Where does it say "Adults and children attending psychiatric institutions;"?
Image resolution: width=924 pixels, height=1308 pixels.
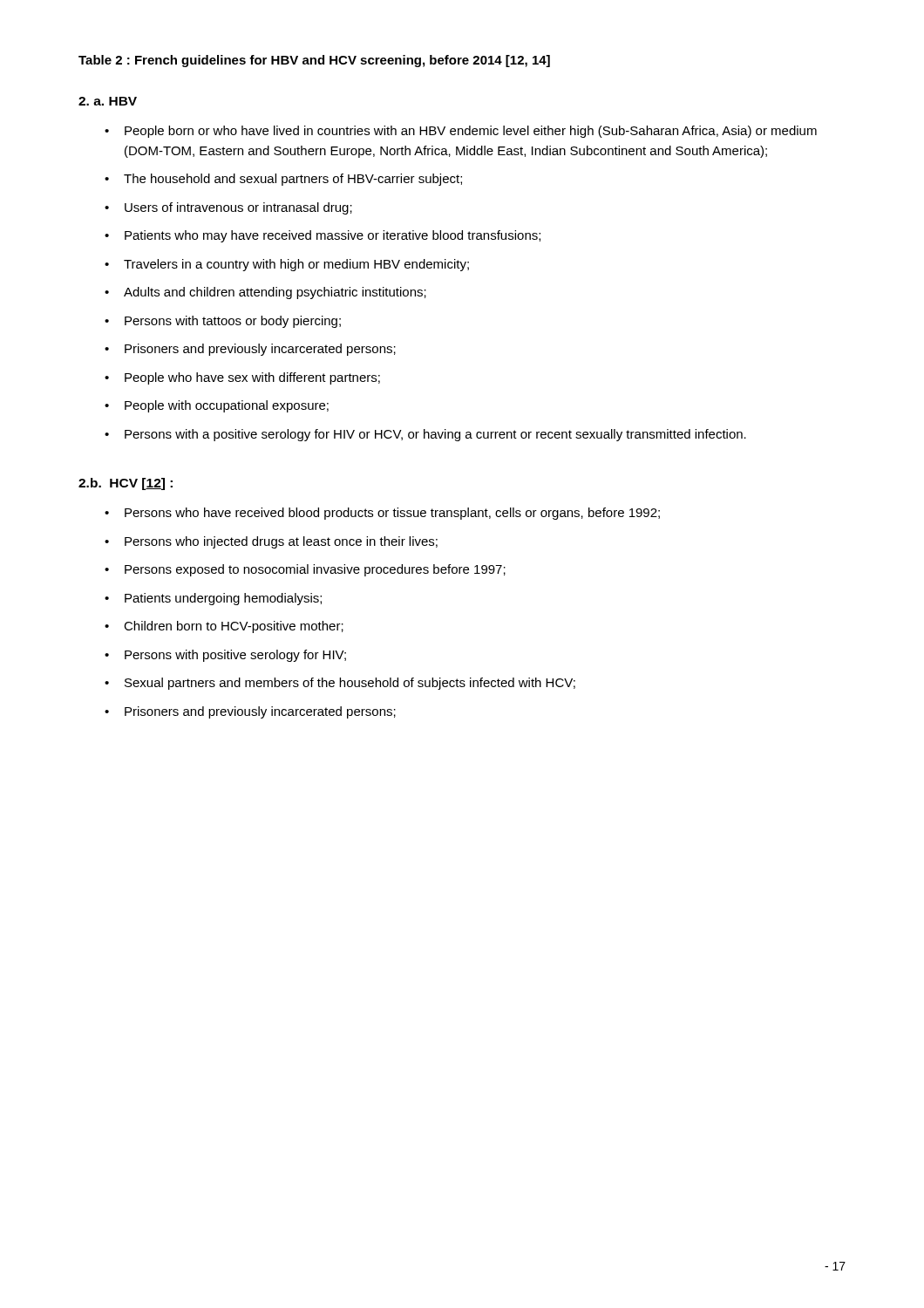(x=275, y=292)
